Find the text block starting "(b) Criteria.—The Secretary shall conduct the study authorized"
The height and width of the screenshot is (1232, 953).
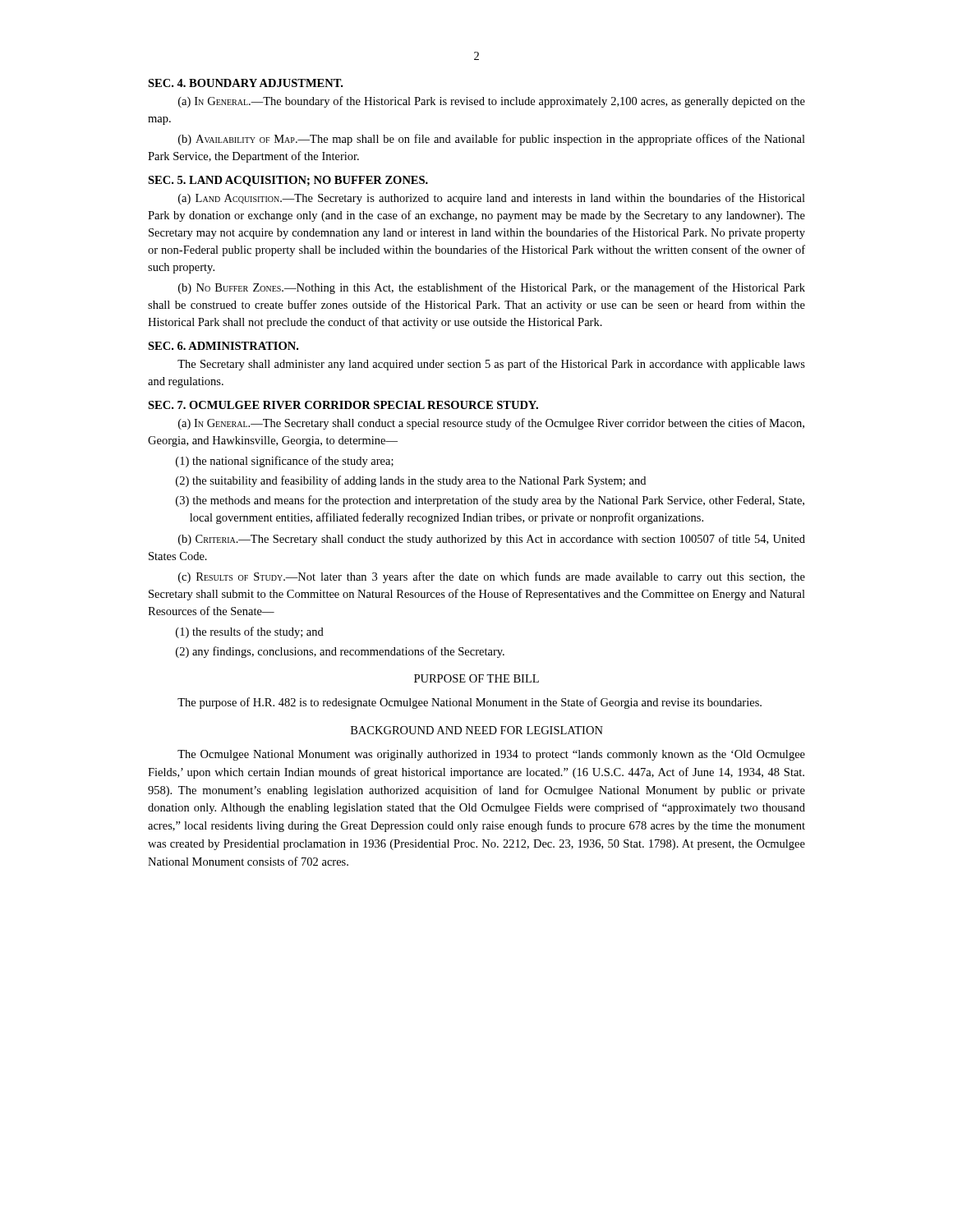pyautogui.click(x=476, y=548)
